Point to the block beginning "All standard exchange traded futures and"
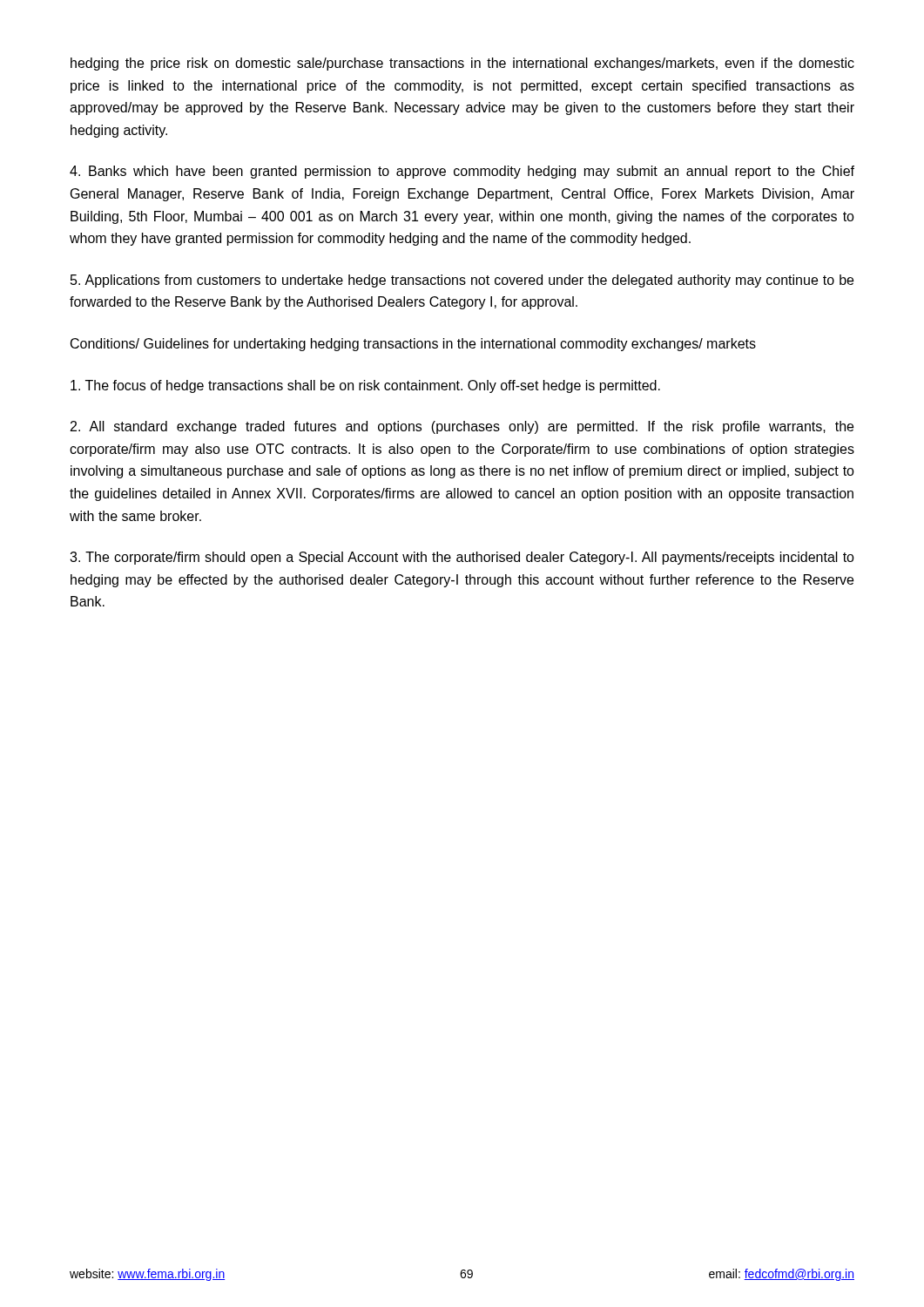 point(462,471)
